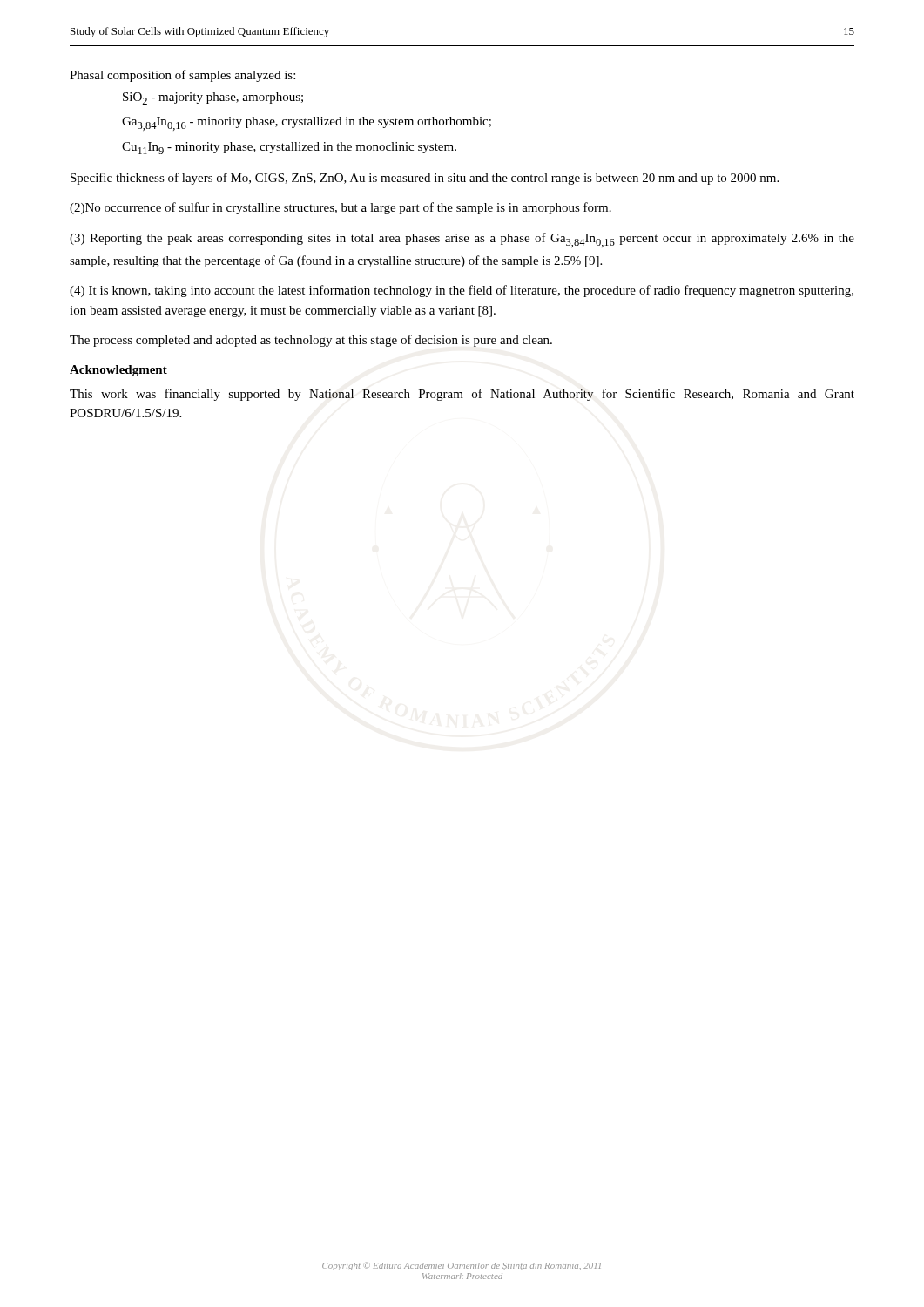Locate the text block containing "Specific thickness of"
Viewport: 924px width, 1307px height.
coord(425,178)
